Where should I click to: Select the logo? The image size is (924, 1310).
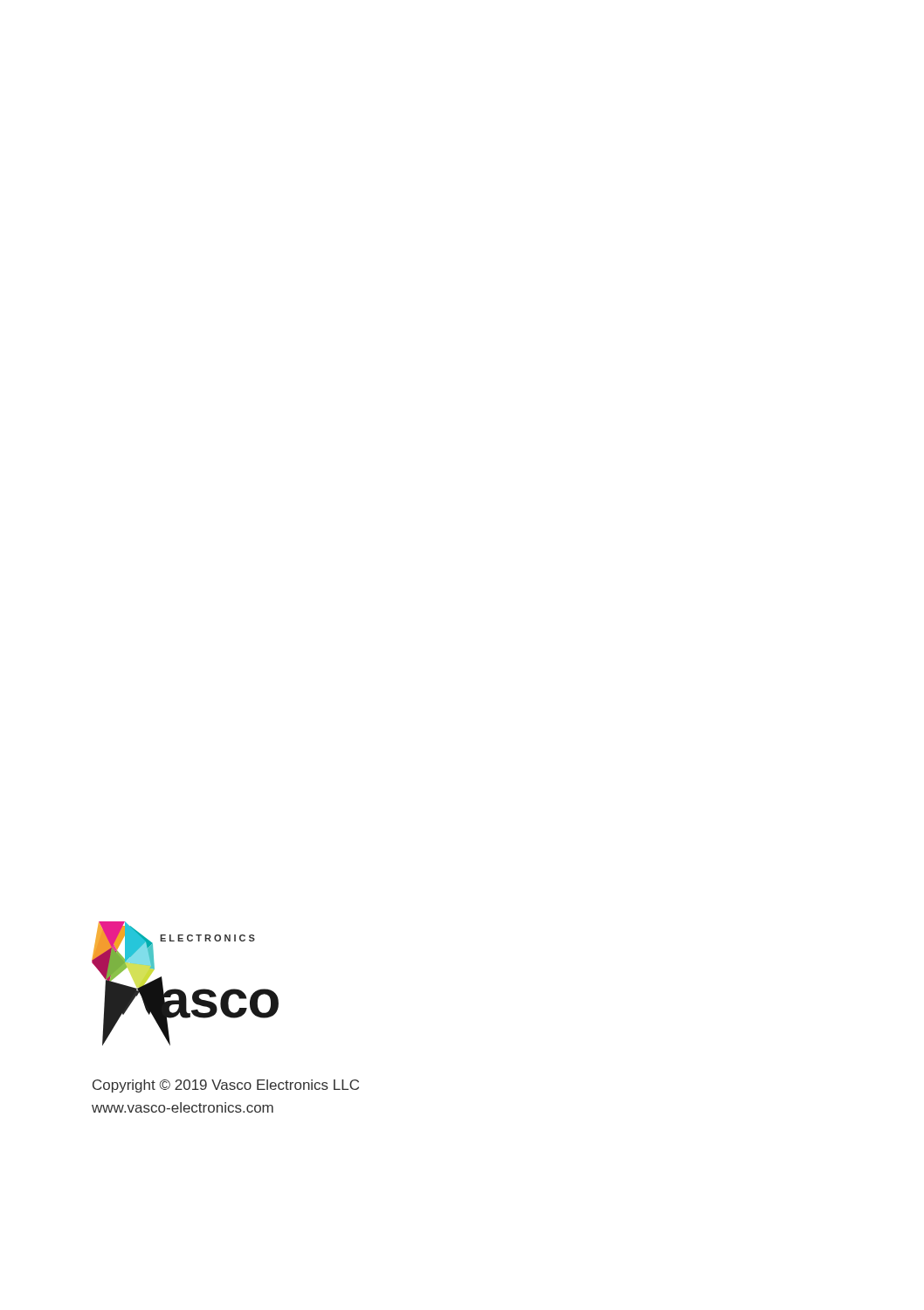[x=205, y=993]
